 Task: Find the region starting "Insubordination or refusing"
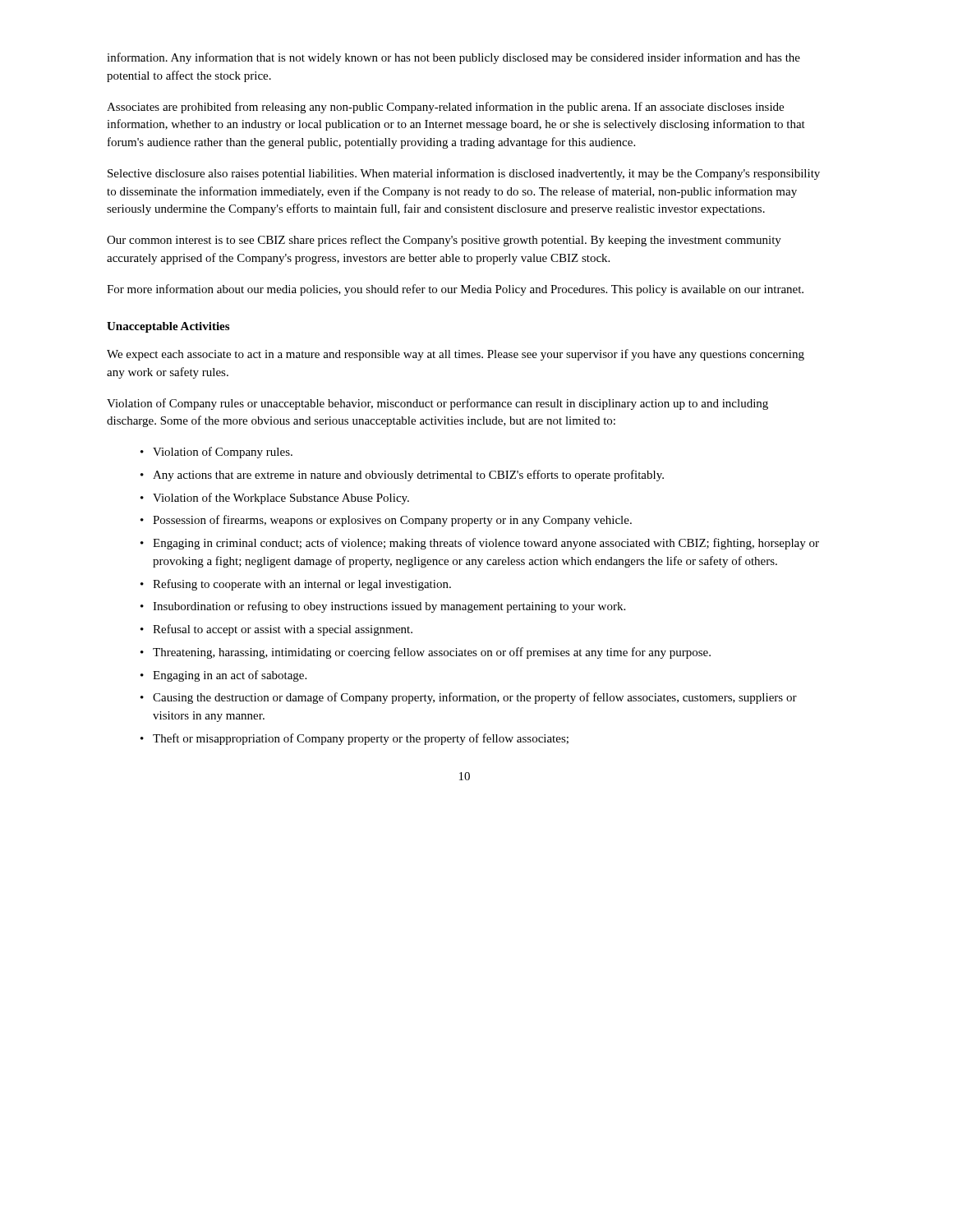tap(389, 606)
